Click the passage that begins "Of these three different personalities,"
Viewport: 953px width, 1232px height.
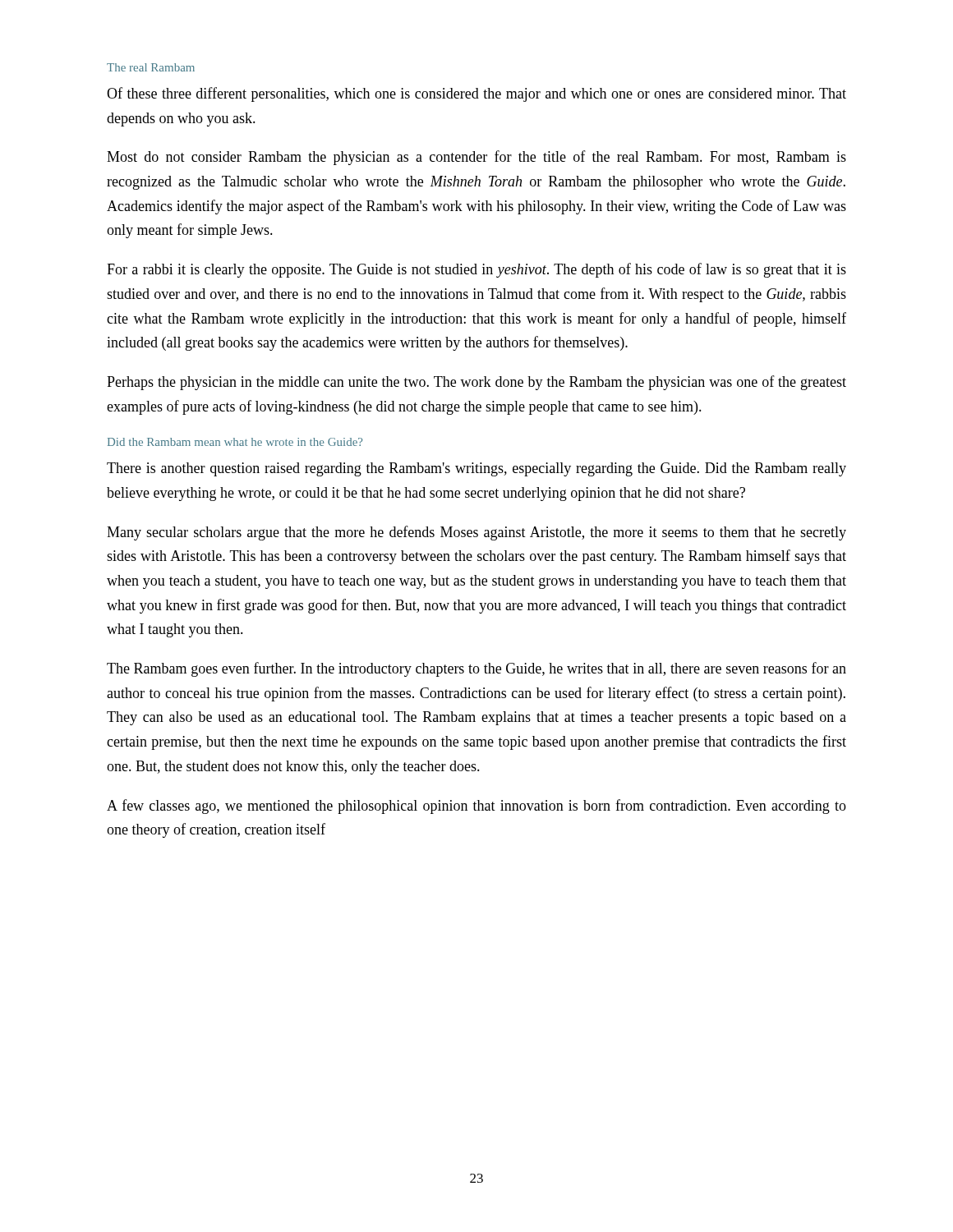coord(476,106)
